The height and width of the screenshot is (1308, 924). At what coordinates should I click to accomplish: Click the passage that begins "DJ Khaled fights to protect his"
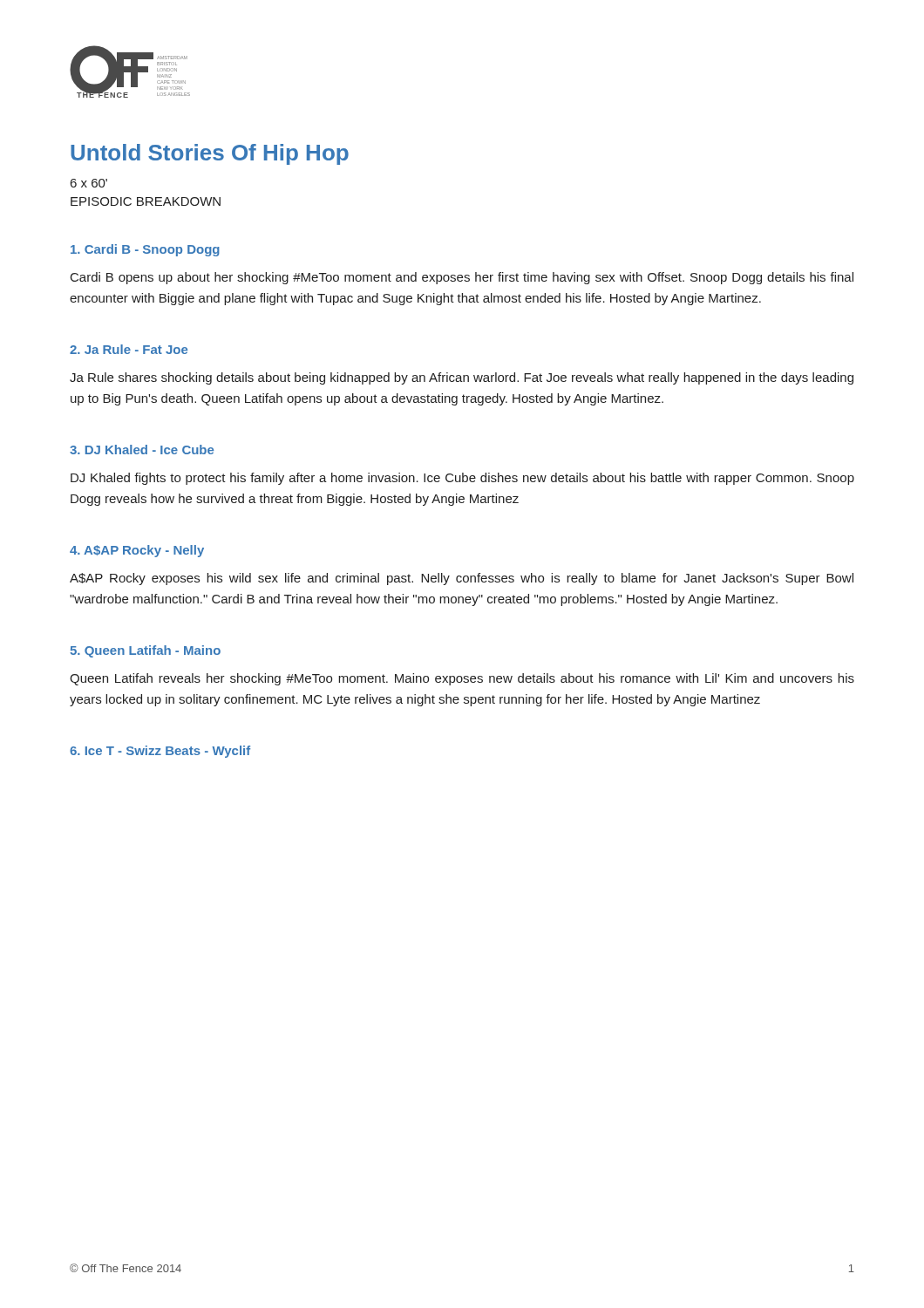462,488
